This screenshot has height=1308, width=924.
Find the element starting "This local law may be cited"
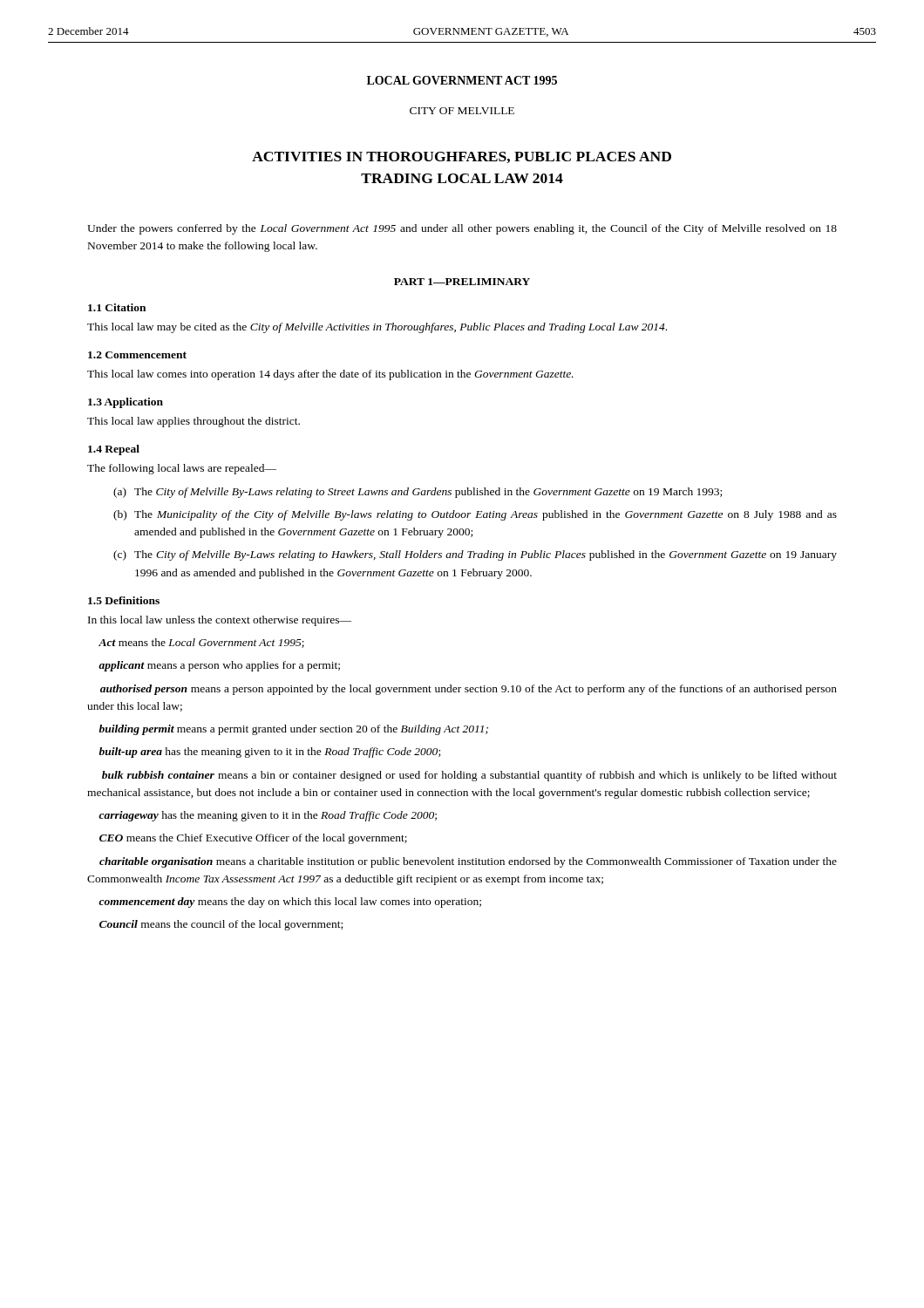[378, 326]
